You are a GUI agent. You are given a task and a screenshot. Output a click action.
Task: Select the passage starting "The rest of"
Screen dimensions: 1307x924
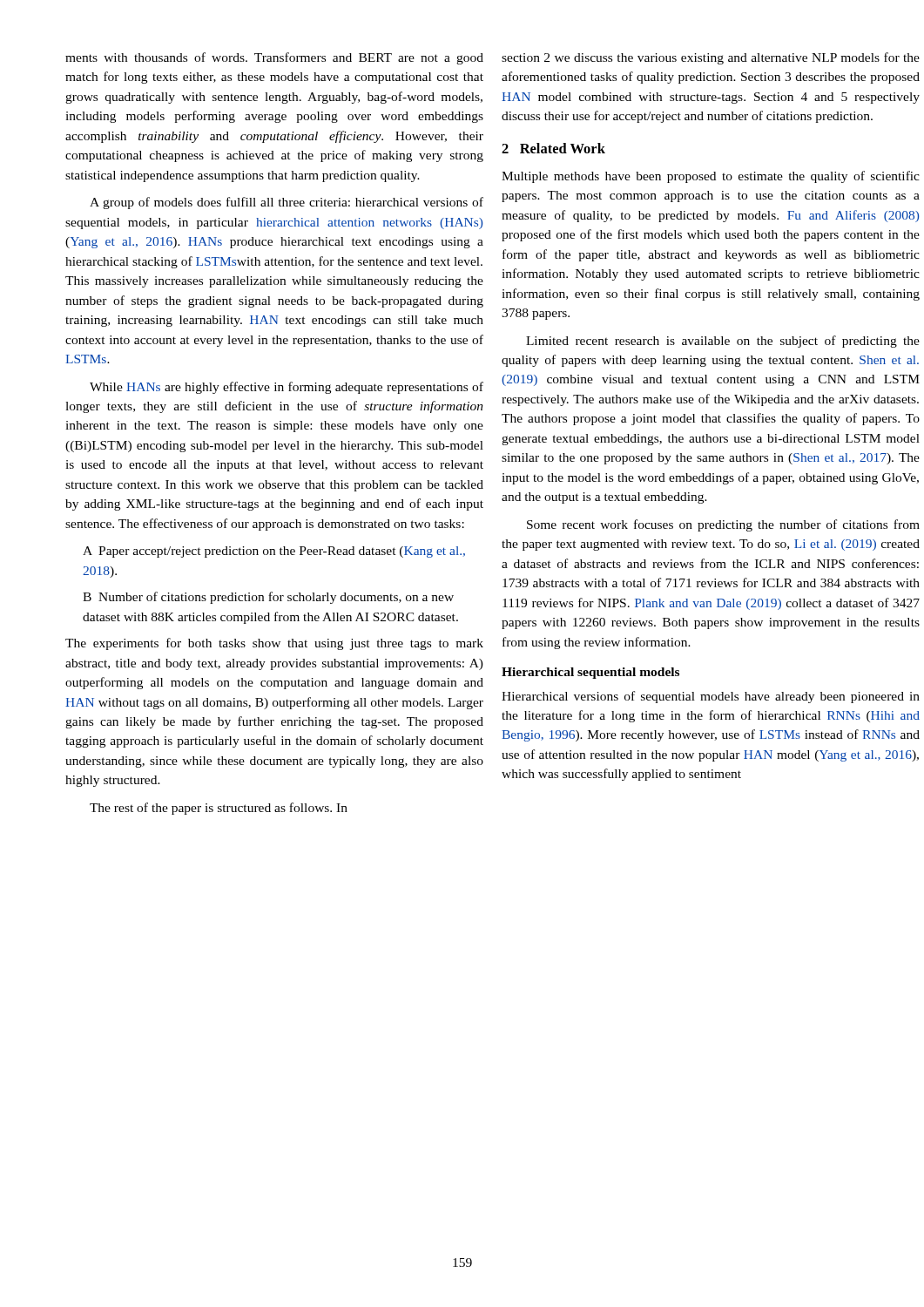(x=274, y=808)
